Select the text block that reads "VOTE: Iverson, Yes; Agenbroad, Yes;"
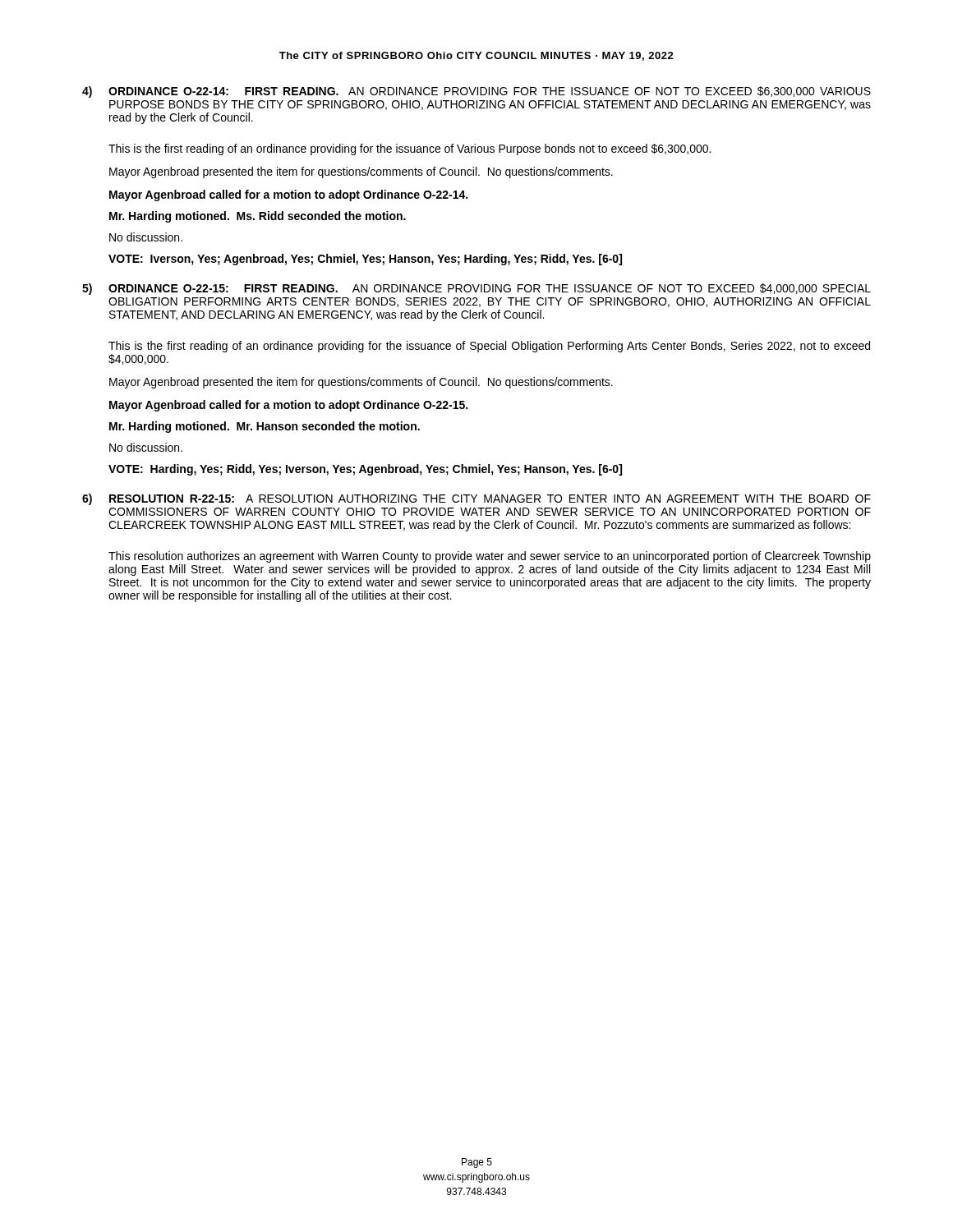Screen dimensions: 1232x953 tap(490, 259)
